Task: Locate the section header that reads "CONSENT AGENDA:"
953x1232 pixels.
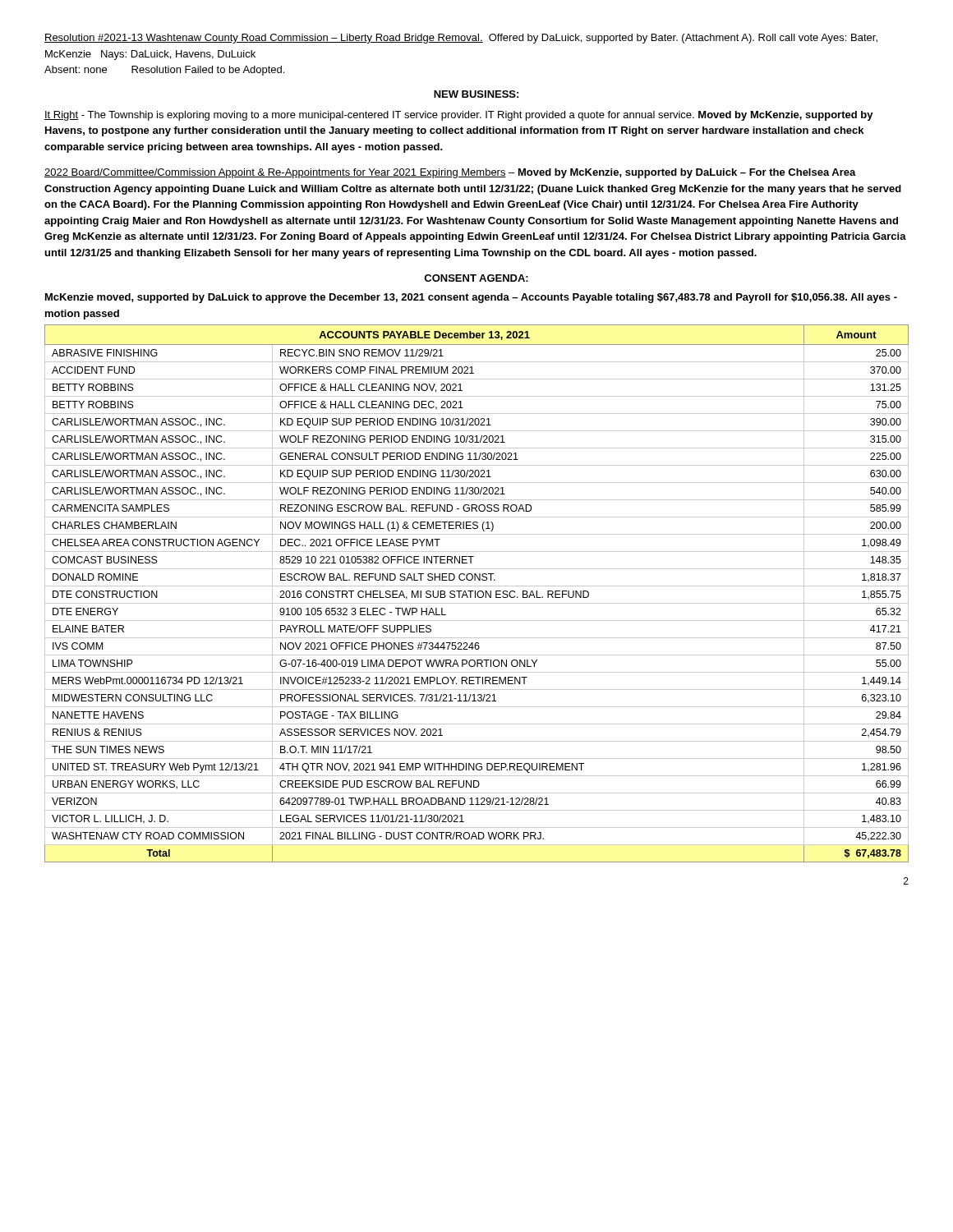Action: [x=476, y=278]
